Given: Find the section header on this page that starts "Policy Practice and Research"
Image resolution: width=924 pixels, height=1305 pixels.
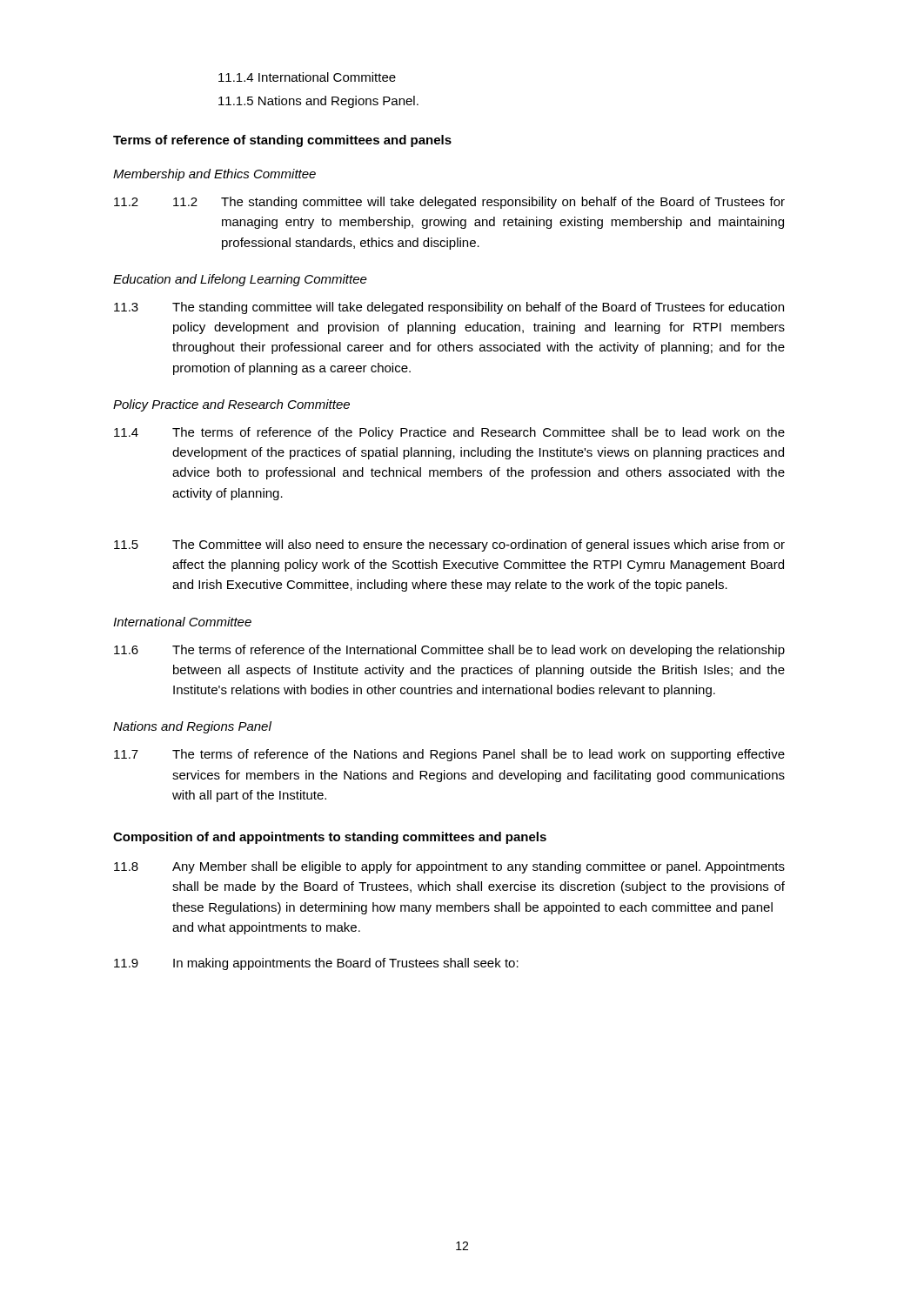Looking at the screenshot, I should click(232, 404).
